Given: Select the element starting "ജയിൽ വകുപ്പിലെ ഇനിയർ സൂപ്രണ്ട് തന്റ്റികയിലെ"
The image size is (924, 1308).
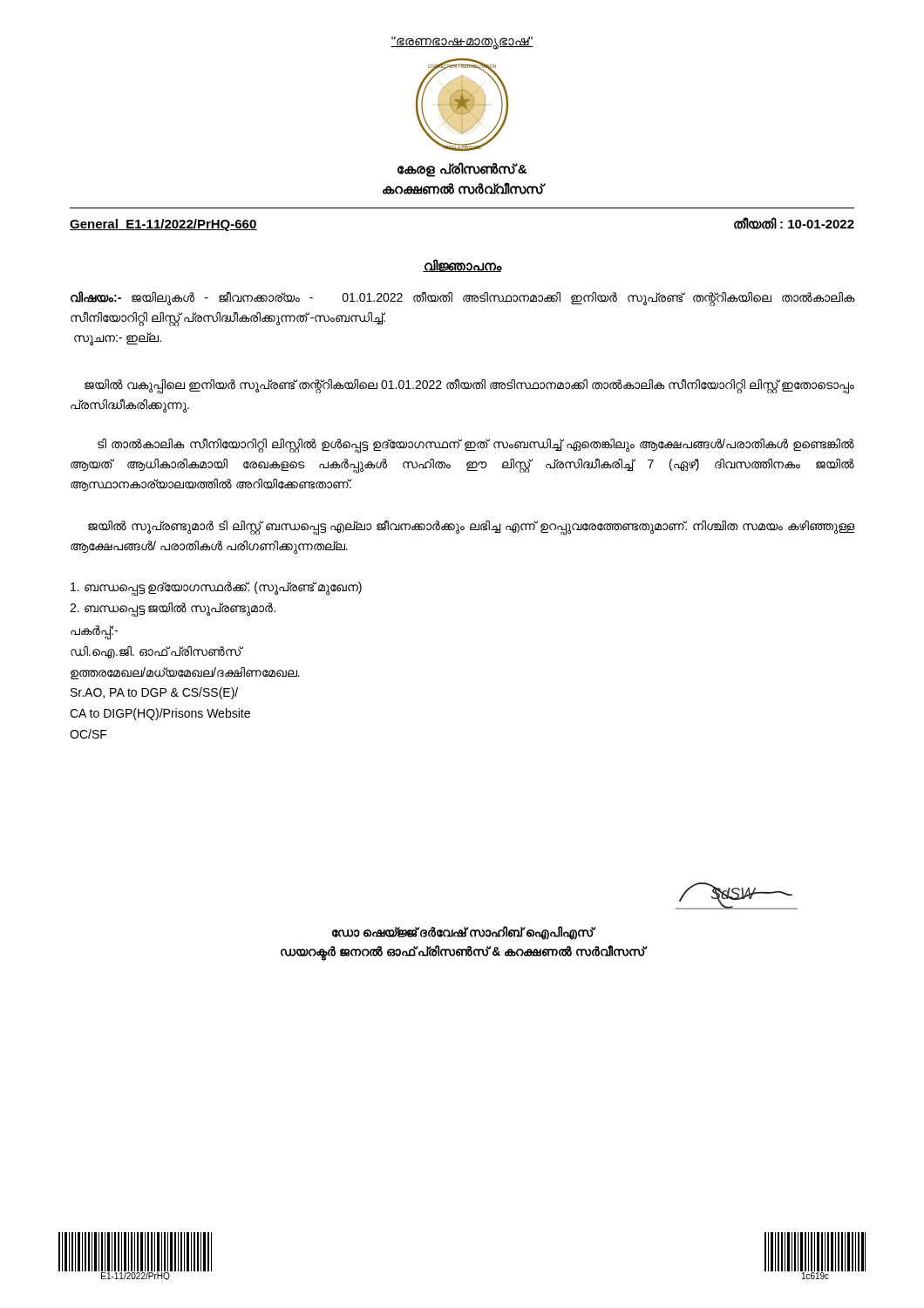Looking at the screenshot, I should coord(462,395).
